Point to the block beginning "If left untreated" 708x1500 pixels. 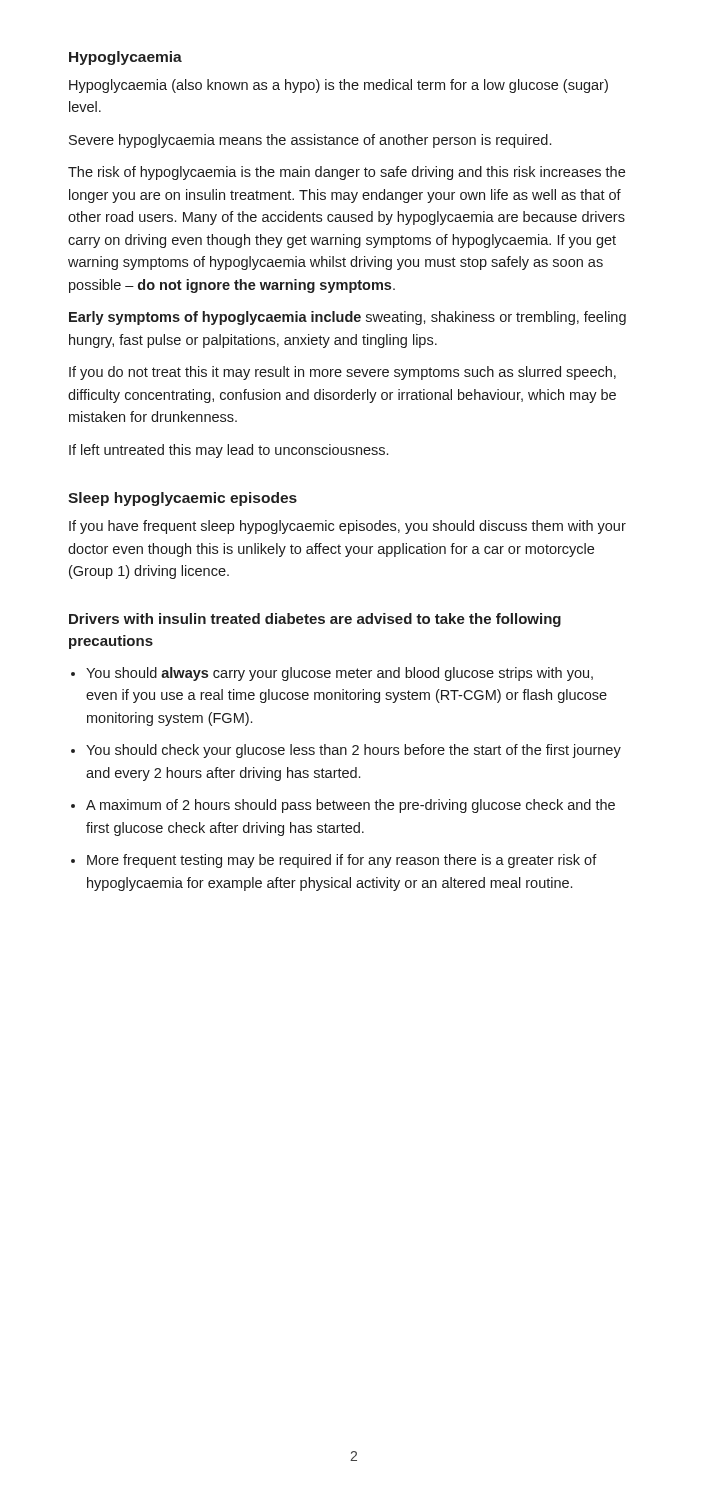[x=229, y=450]
